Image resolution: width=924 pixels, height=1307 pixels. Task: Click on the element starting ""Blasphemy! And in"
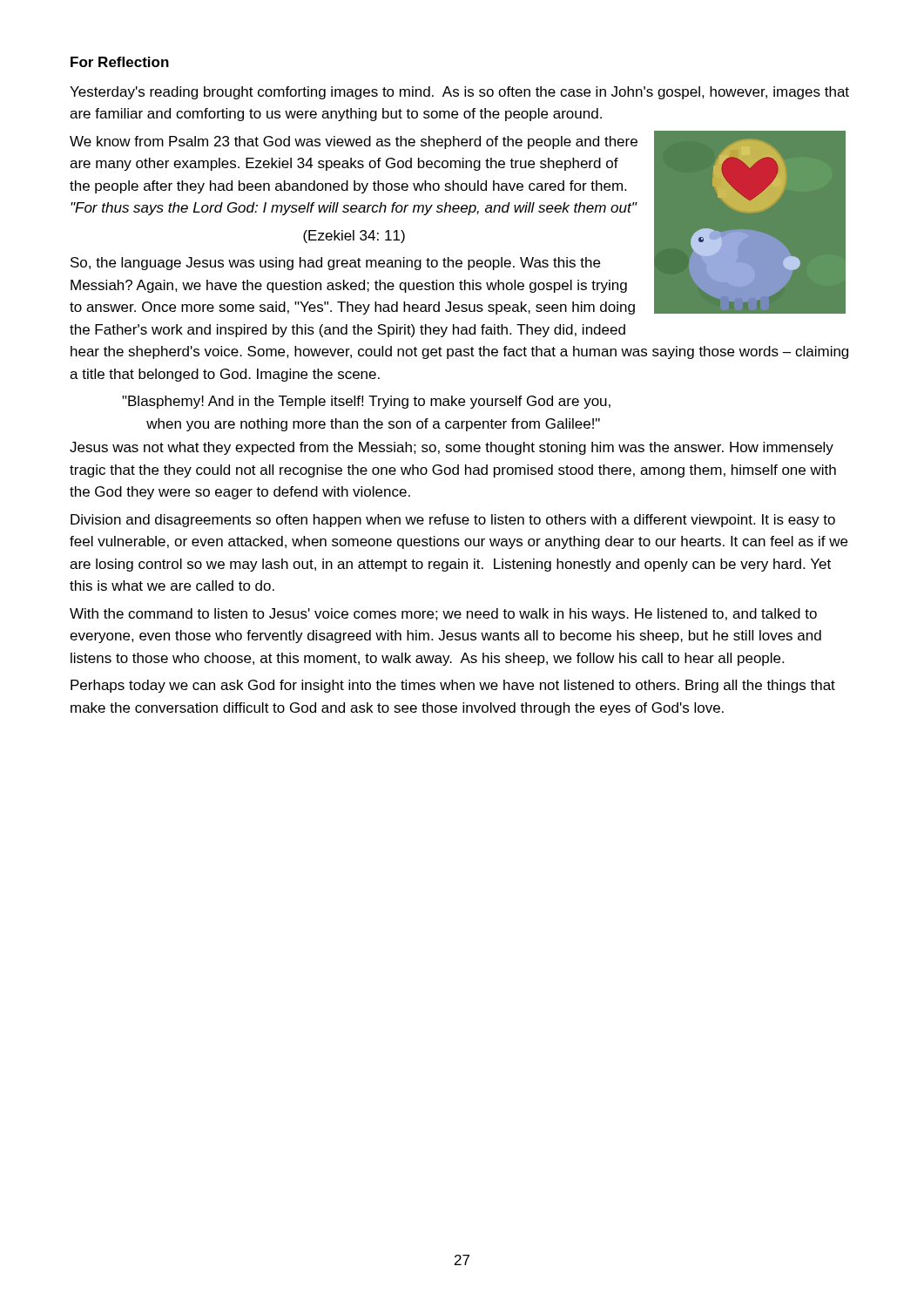pos(367,412)
